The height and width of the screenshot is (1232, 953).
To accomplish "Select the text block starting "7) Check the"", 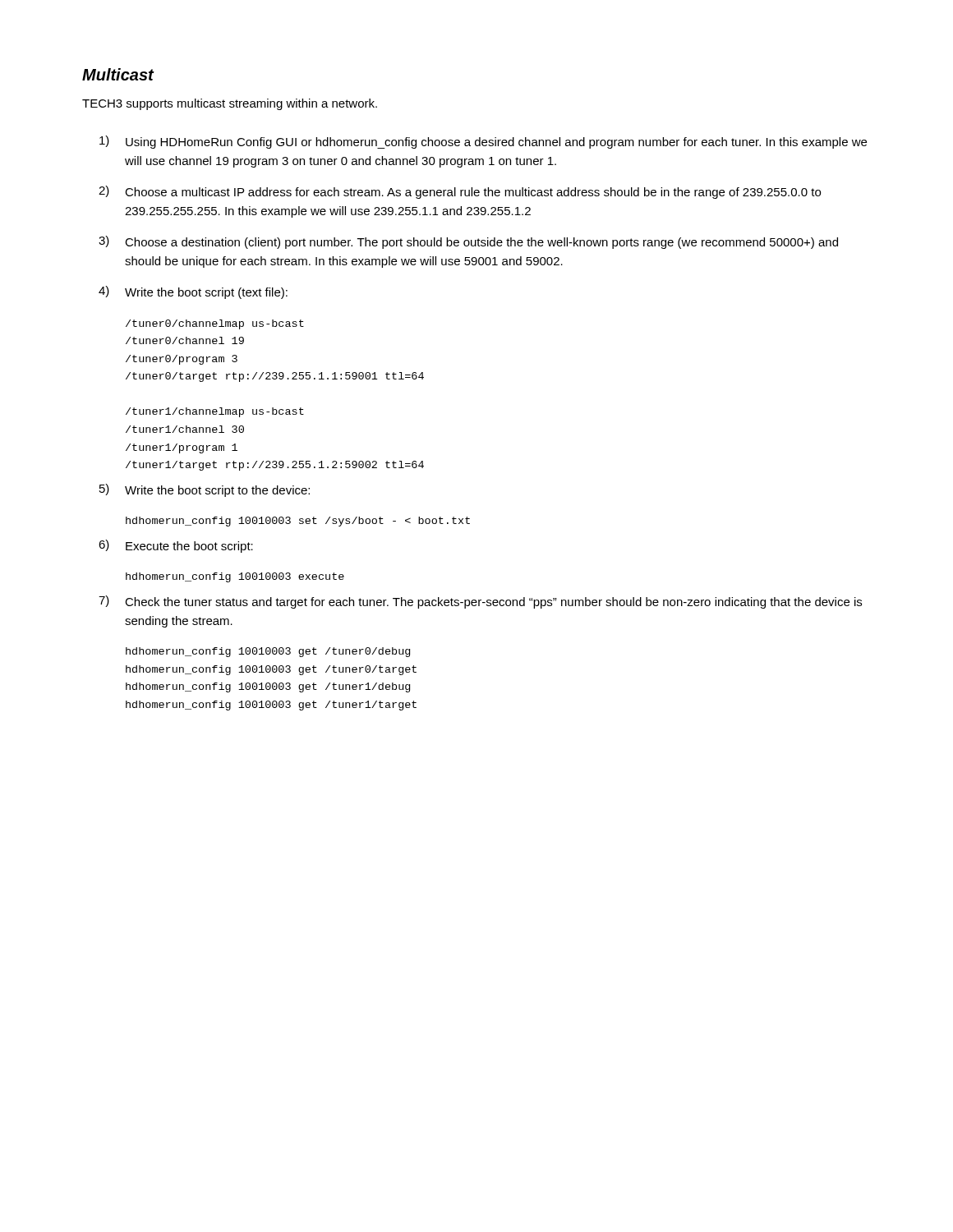I will click(485, 612).
